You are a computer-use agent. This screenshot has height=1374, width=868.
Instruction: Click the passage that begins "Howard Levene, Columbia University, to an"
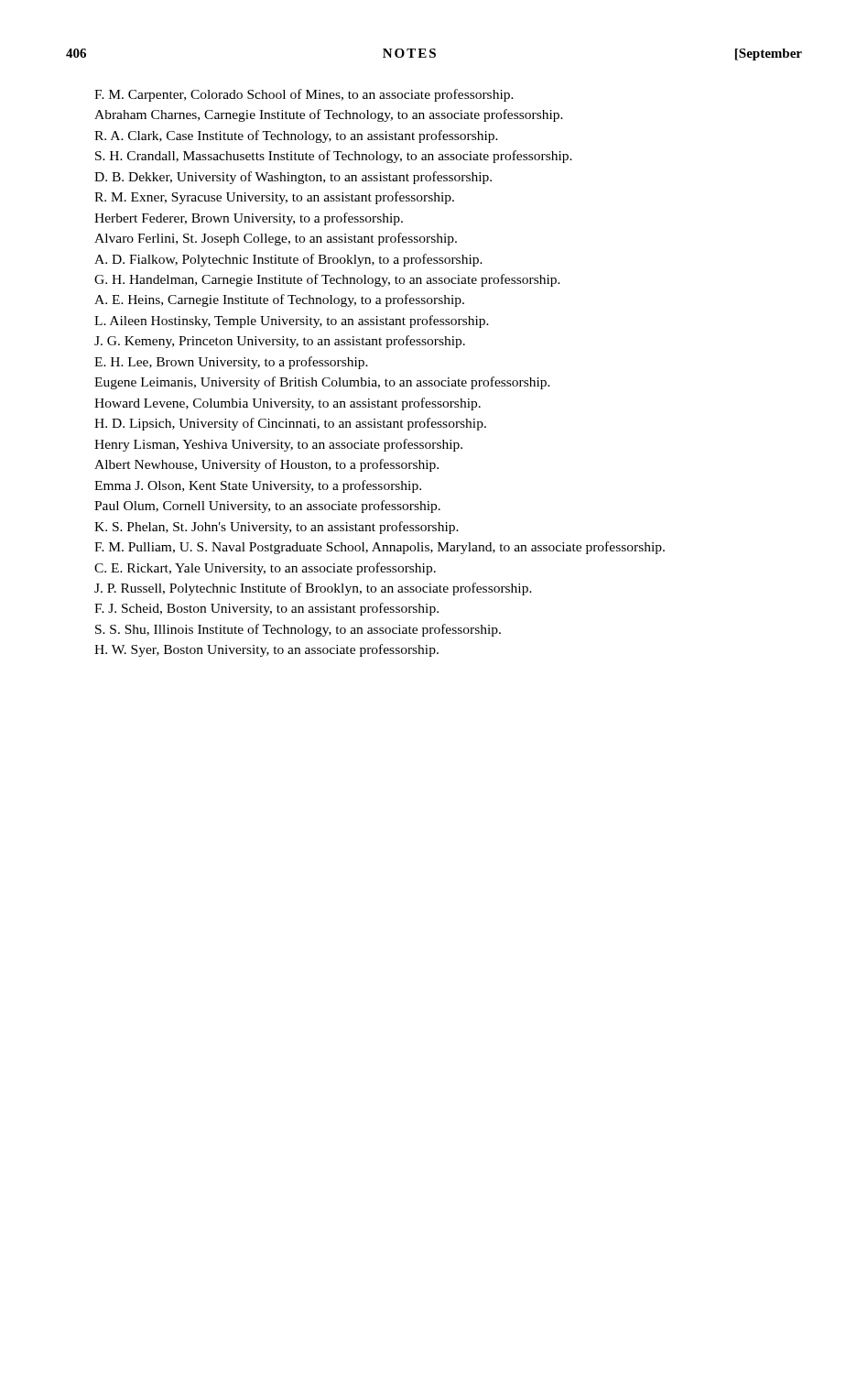(288, 402)
